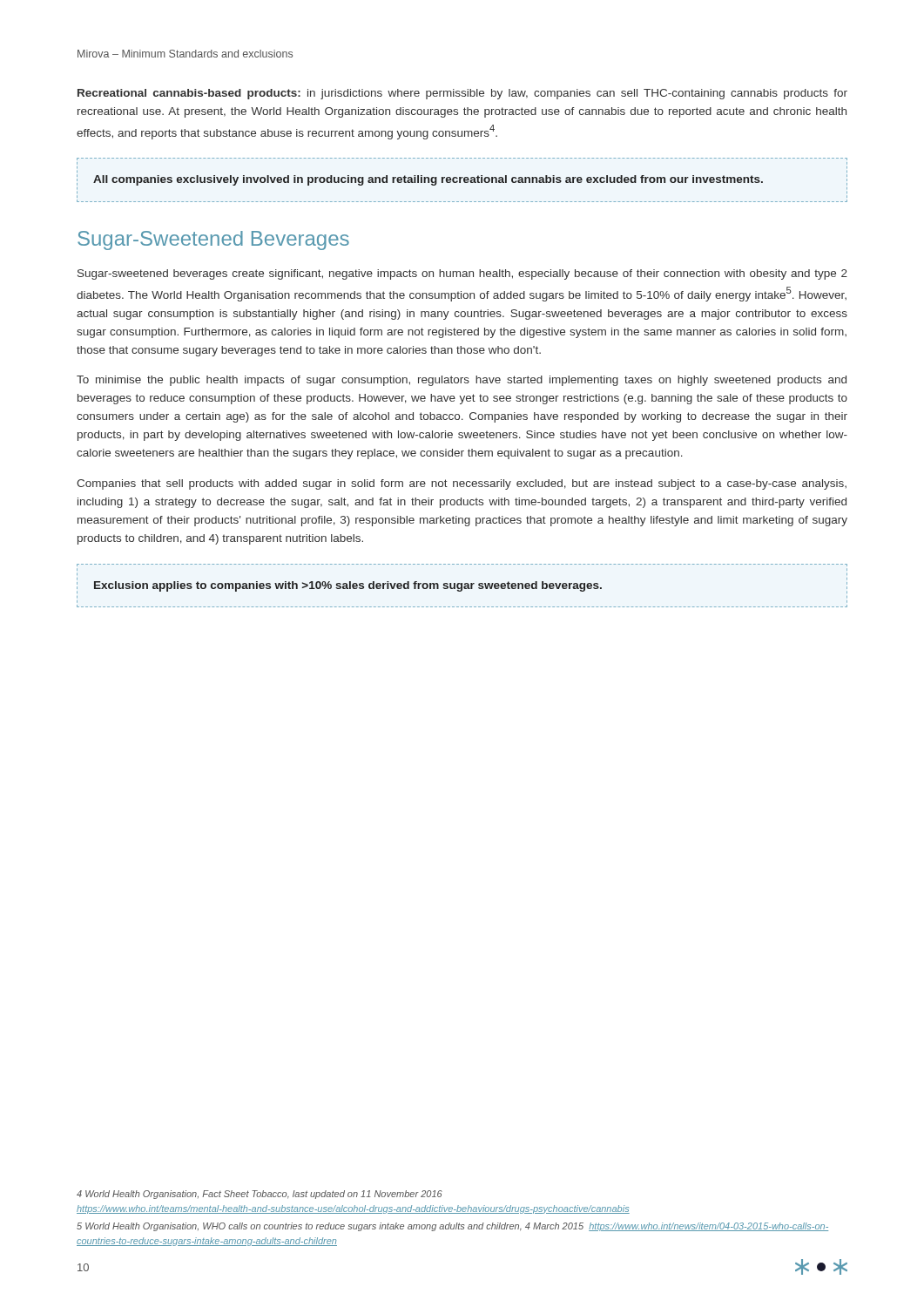Locate the block of text that opens with "Recreational cannabis-based products: in jurisdictions where"

click(x=462, y=113)
